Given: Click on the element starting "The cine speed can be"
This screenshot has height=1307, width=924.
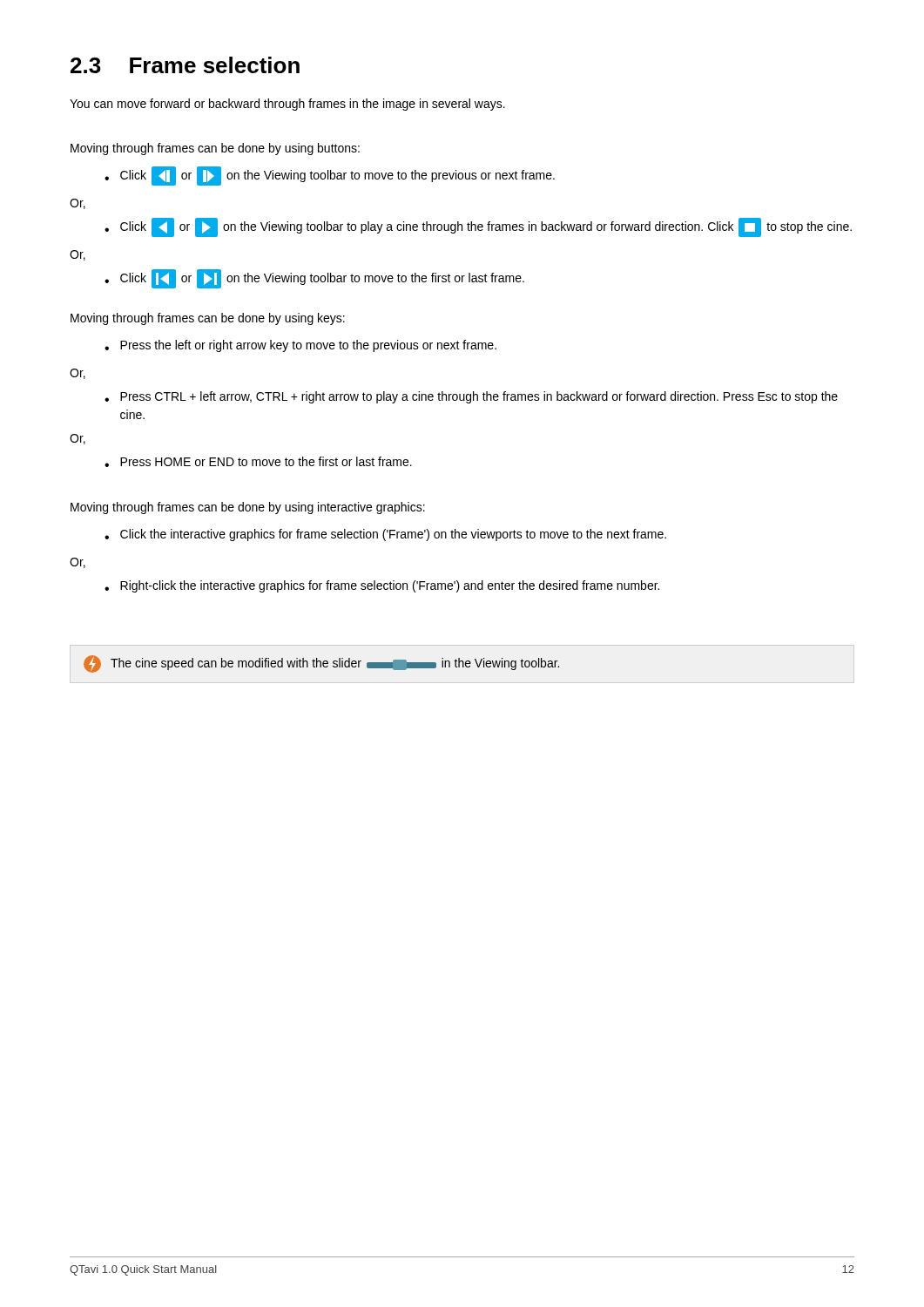Looking at the screenshot, I should (x=322, y=664).
